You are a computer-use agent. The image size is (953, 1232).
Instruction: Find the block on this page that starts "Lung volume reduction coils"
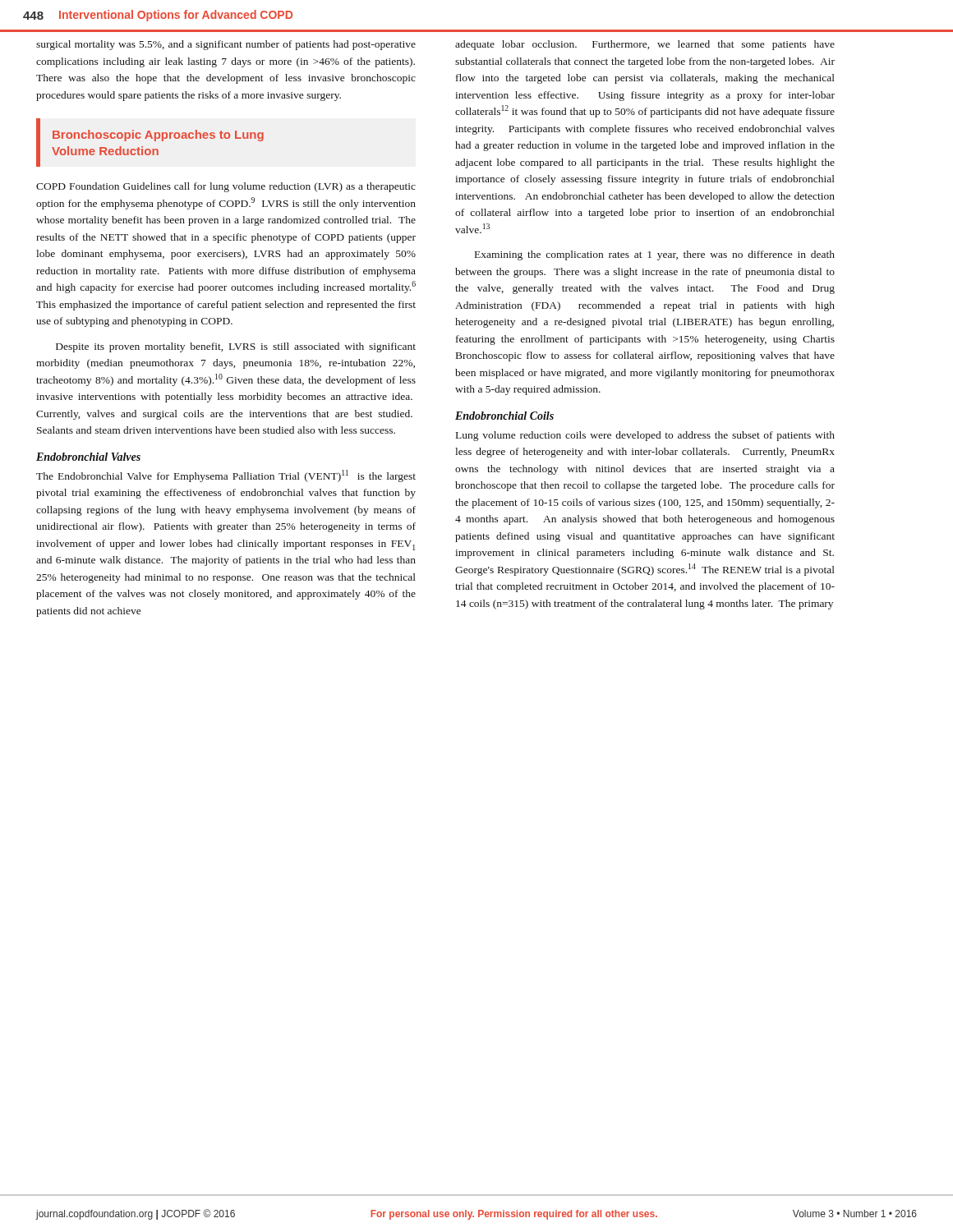pos(645,519)
